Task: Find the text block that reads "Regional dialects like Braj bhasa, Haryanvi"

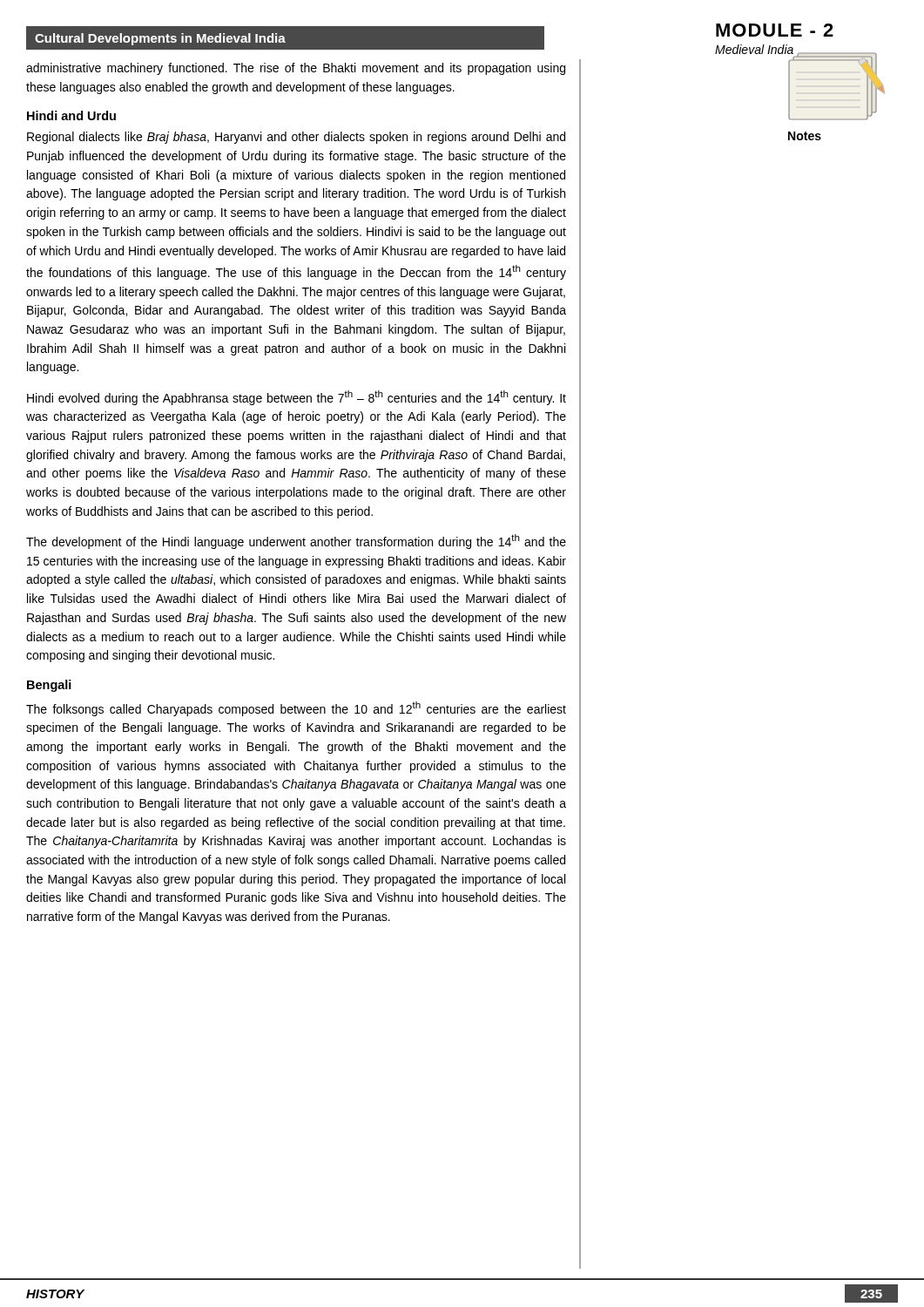Action: tap(296, 252)
